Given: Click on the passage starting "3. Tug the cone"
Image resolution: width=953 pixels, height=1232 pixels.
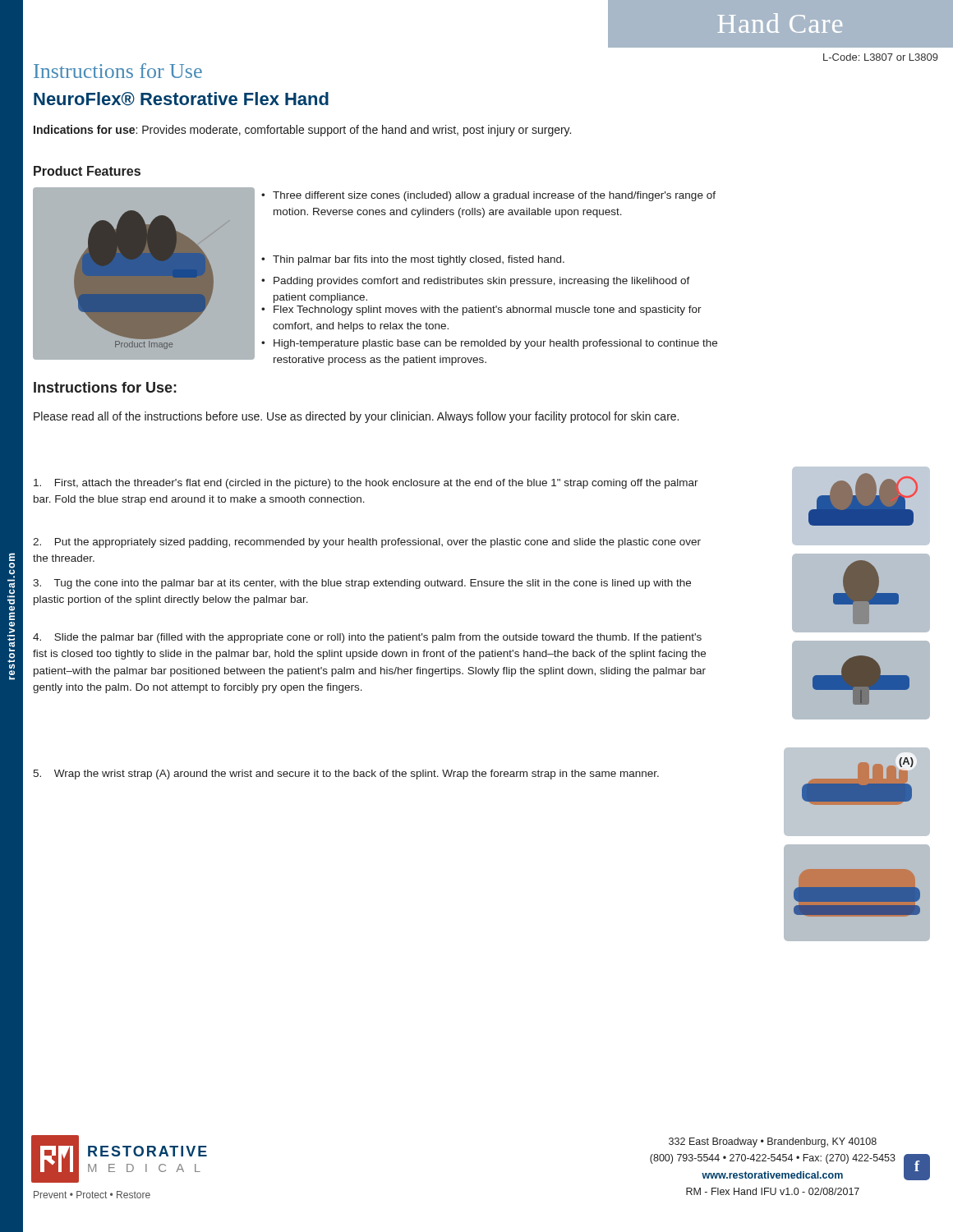Looking at the screenshot, I should tap(362, 590).
